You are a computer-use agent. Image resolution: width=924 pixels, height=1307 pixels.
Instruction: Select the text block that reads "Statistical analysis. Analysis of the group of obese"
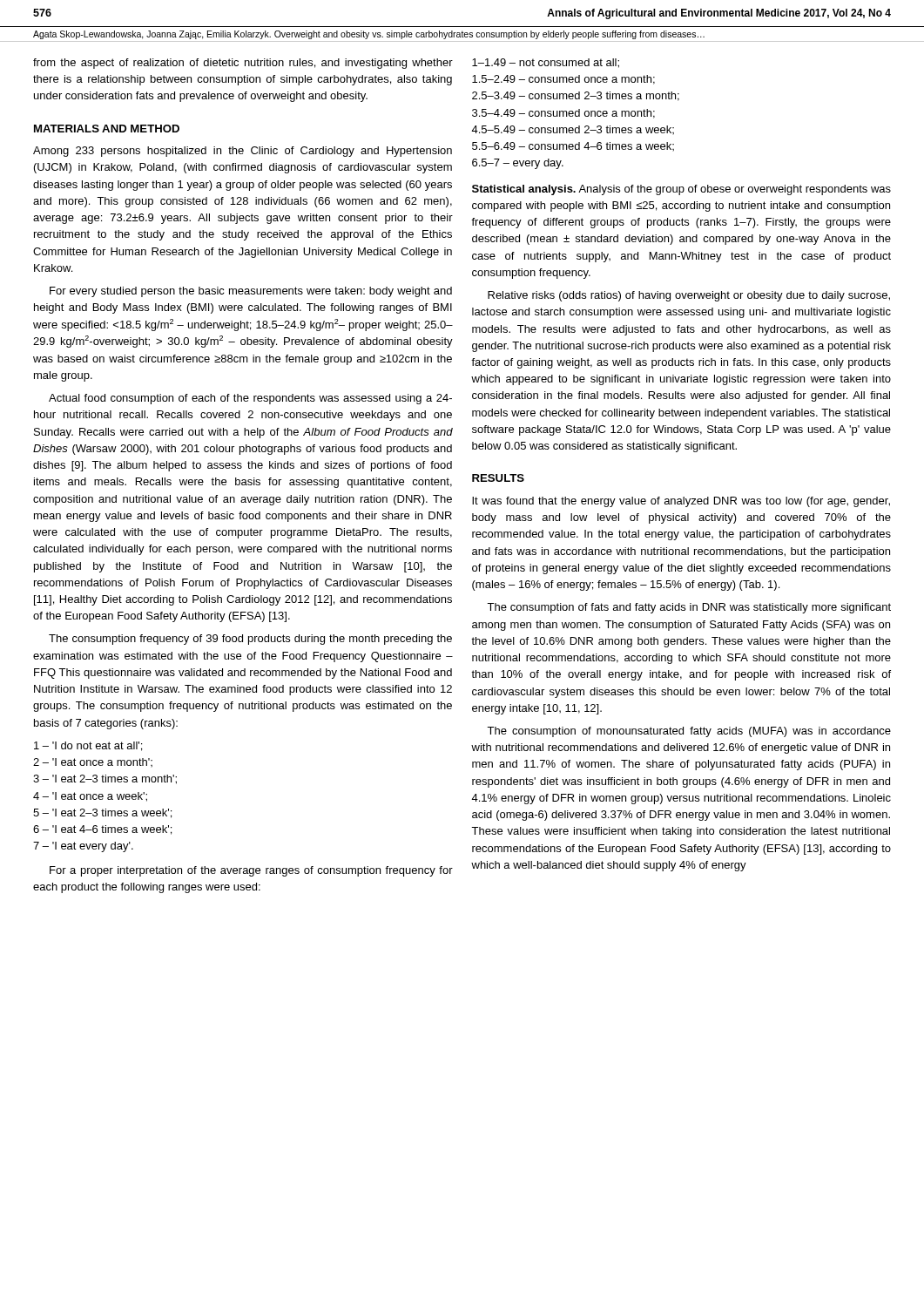pyautogui.click(x=681, y=230)
